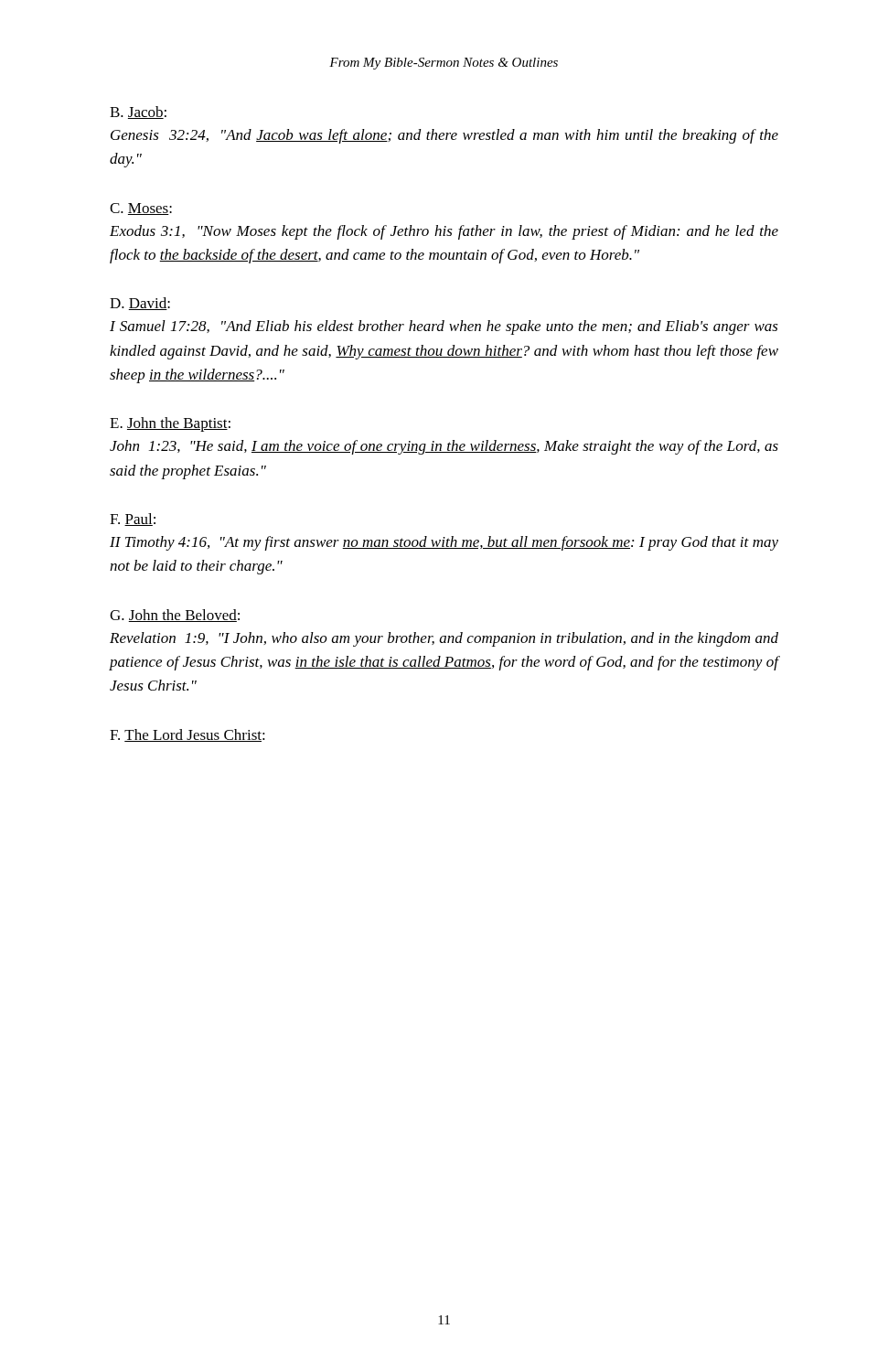Navigate to the text block starting "C. Moses:"

[141, 208]
